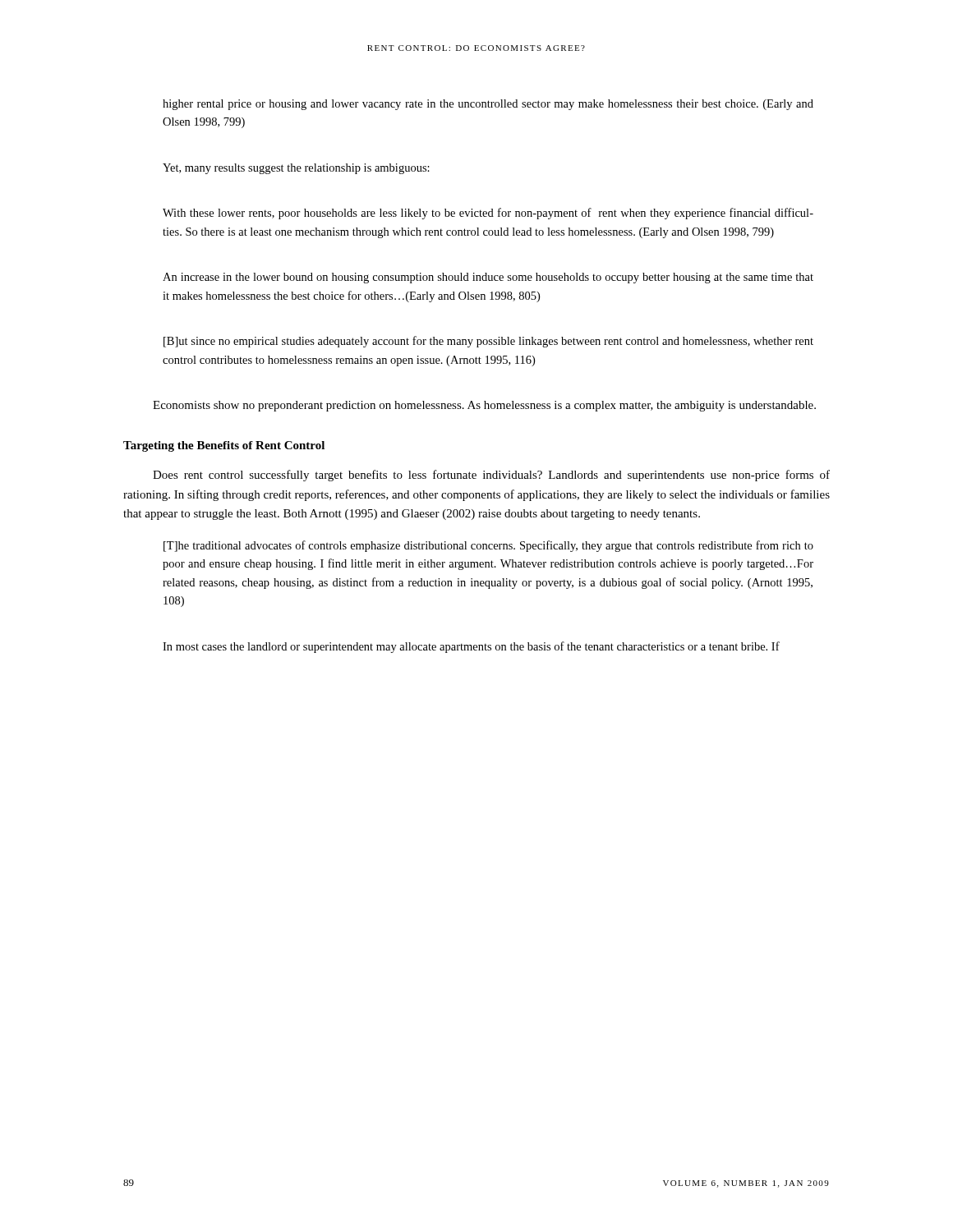Click on the section header with the text "Targeting the Benefits of Rent Control"
The width and height of the screenshot is (953, 1232).
(x=224, y=445)
